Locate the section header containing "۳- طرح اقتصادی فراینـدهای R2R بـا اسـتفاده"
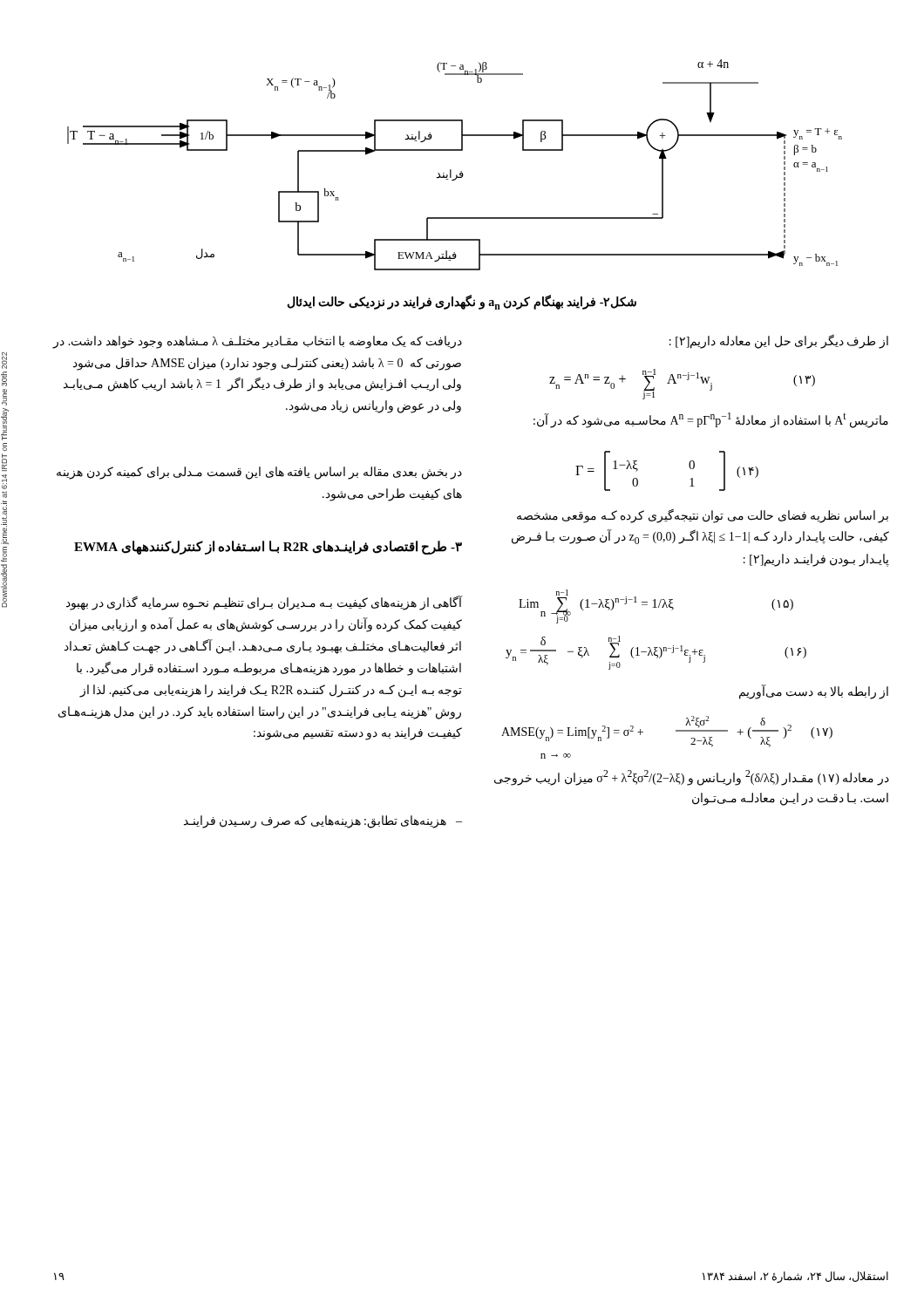 click(268, 547)
